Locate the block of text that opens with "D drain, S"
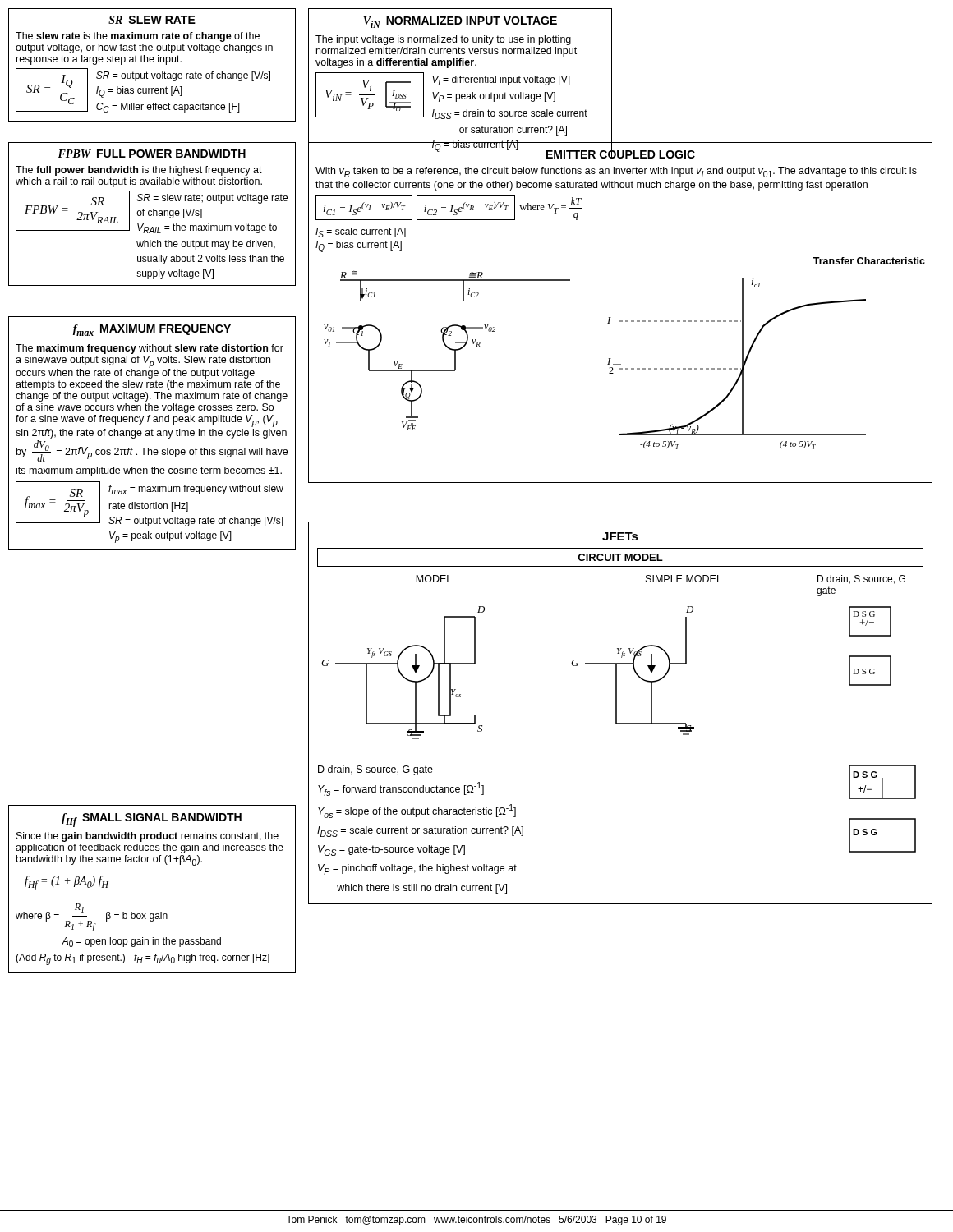 point(392,787)
